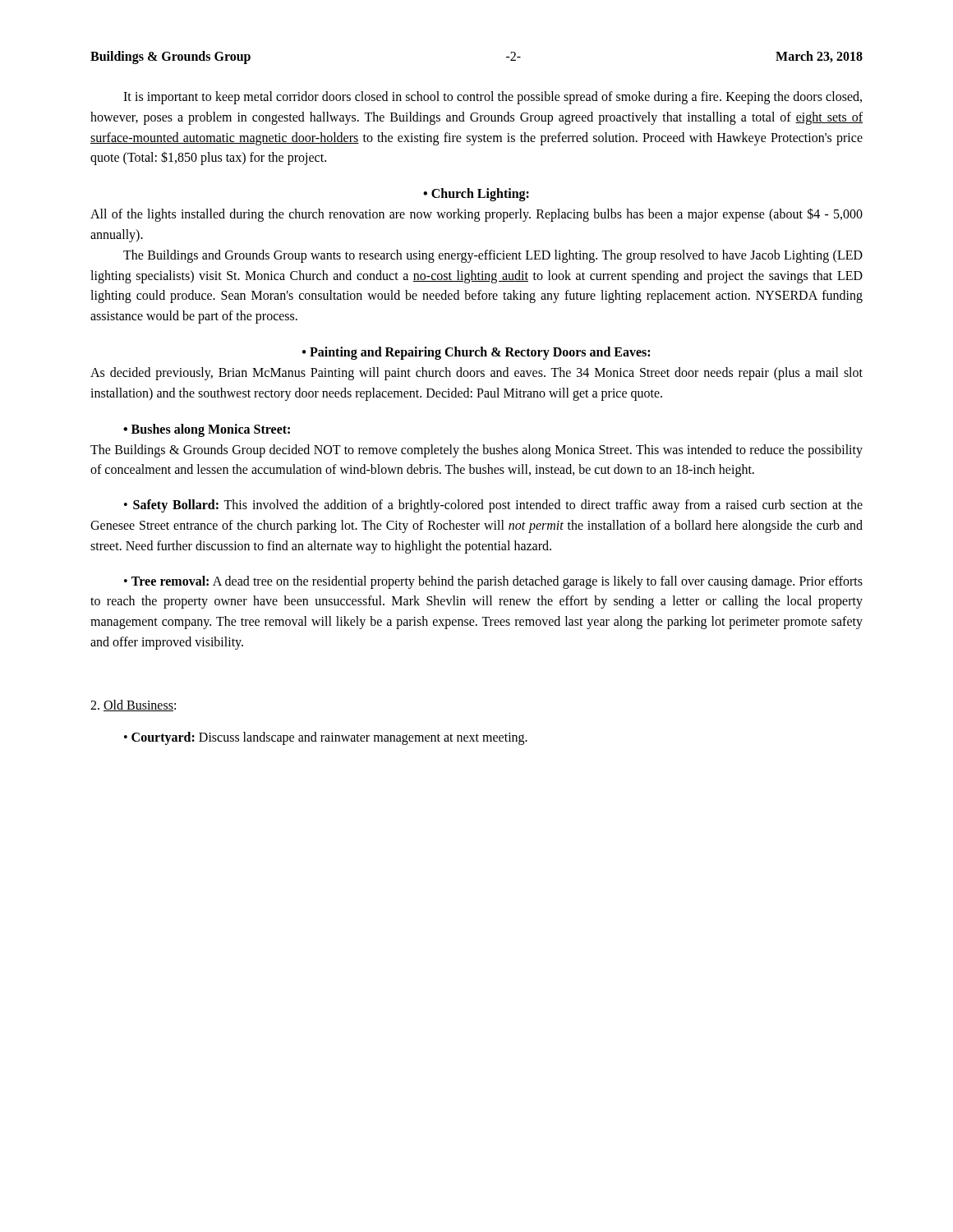This screenshot has width=953, height=1232.
Task: Select the text block containing "All of the lights installed during the church"
Action: [x=476, y=224]
